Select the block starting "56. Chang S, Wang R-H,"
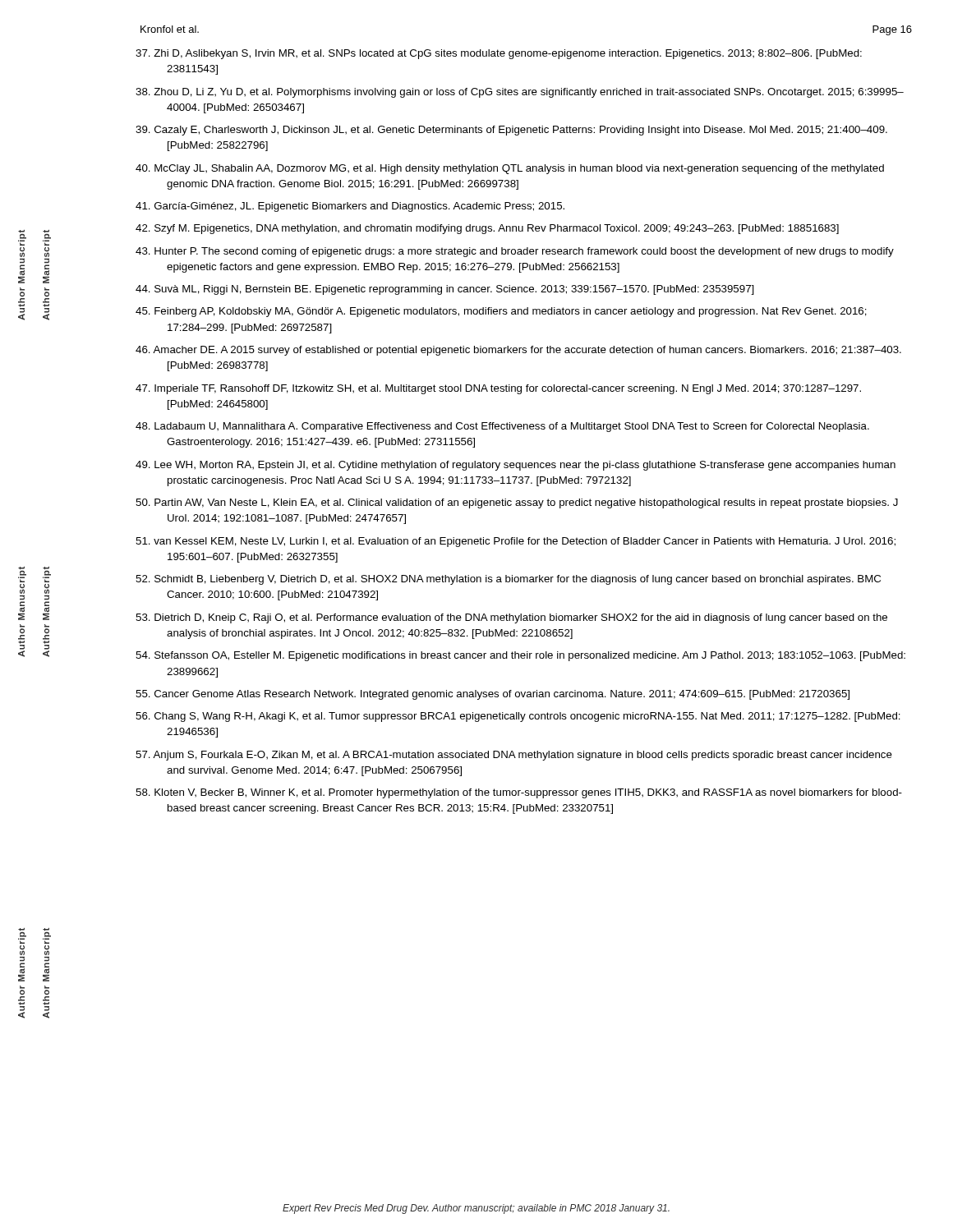The width and height of the screenshot is (953, 1232). point(518,724)
